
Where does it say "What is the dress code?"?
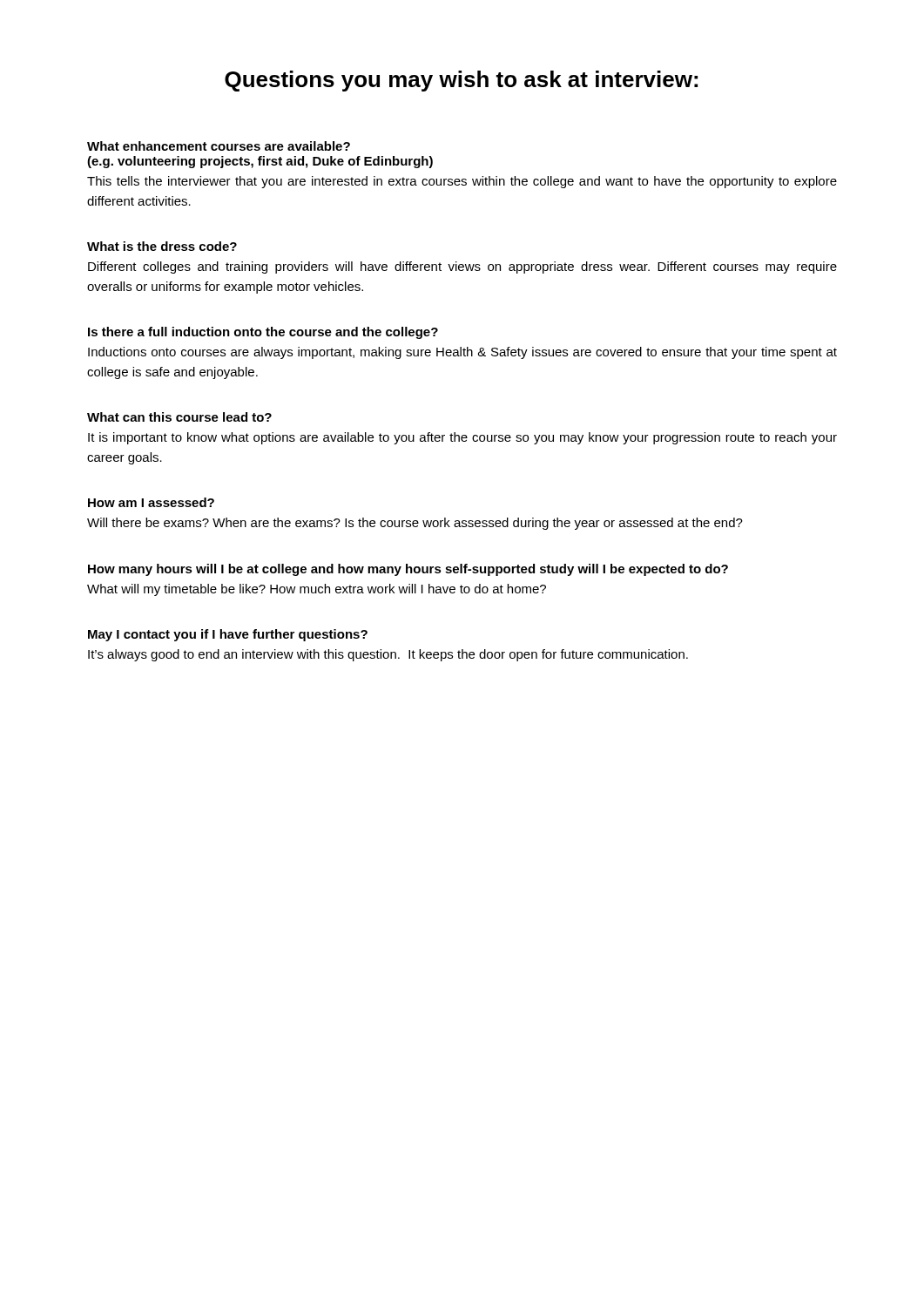tap(162, 246)
